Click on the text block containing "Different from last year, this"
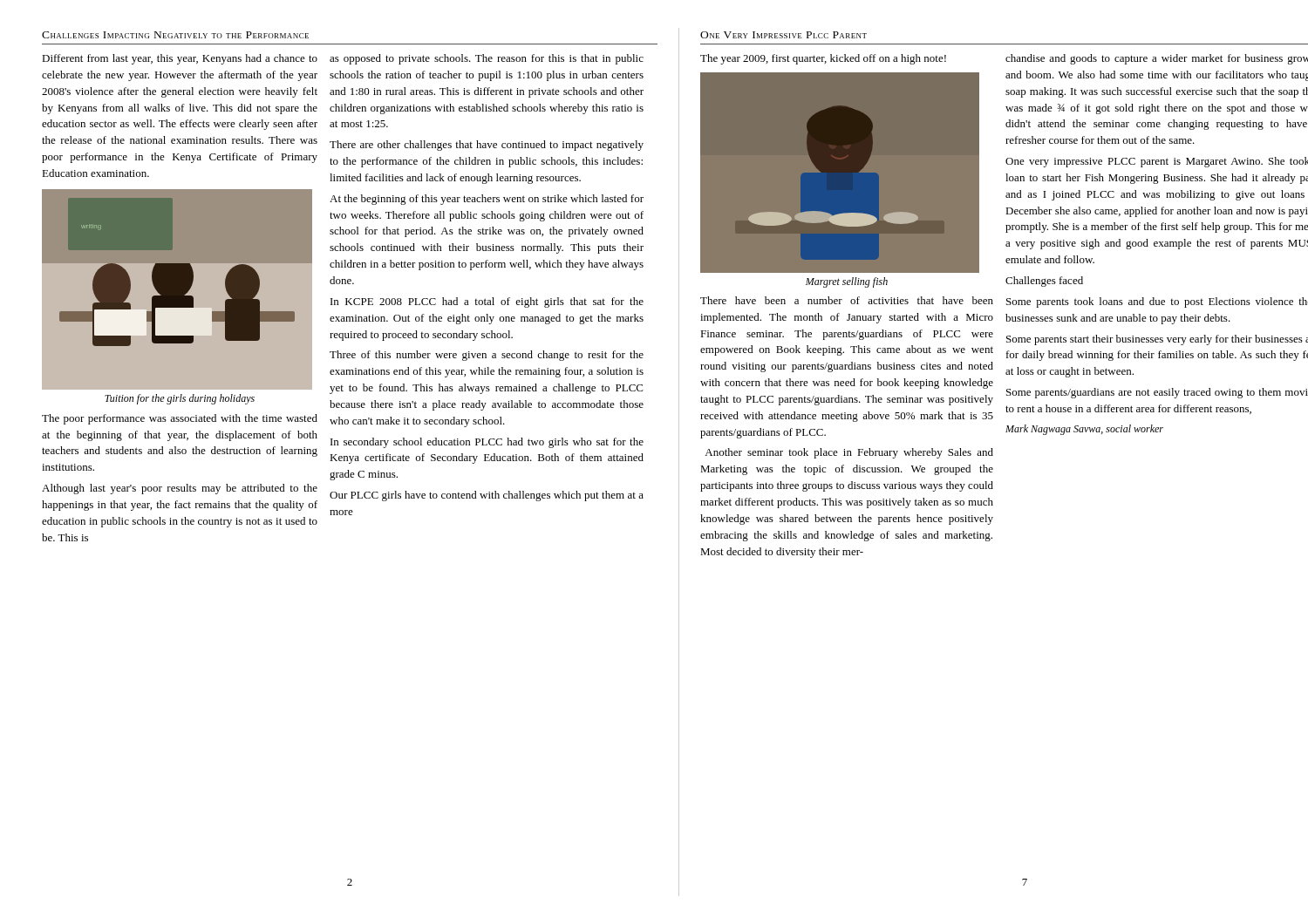 click(x=180, y=116)
